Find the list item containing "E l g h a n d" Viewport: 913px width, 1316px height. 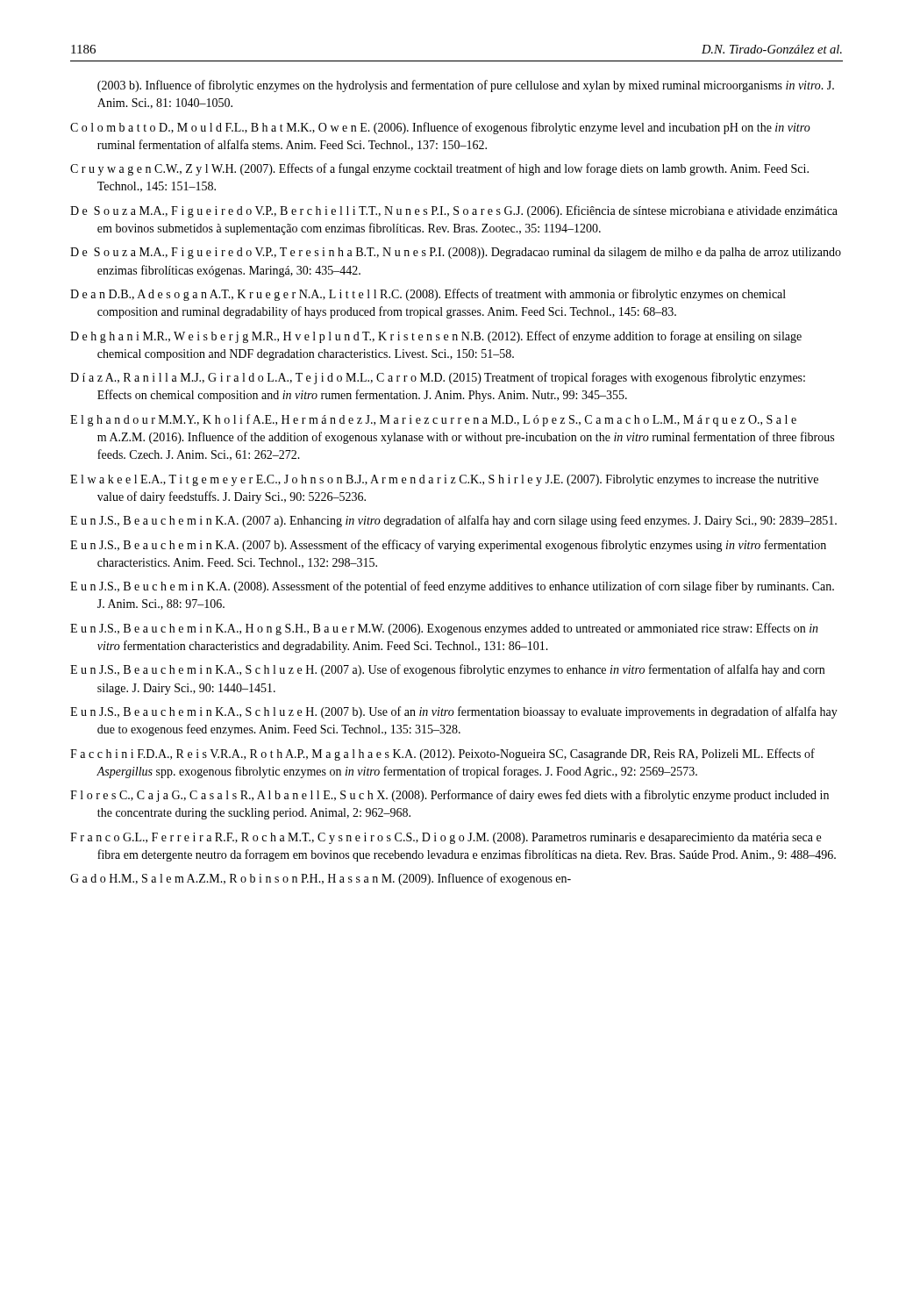[452, 437]
